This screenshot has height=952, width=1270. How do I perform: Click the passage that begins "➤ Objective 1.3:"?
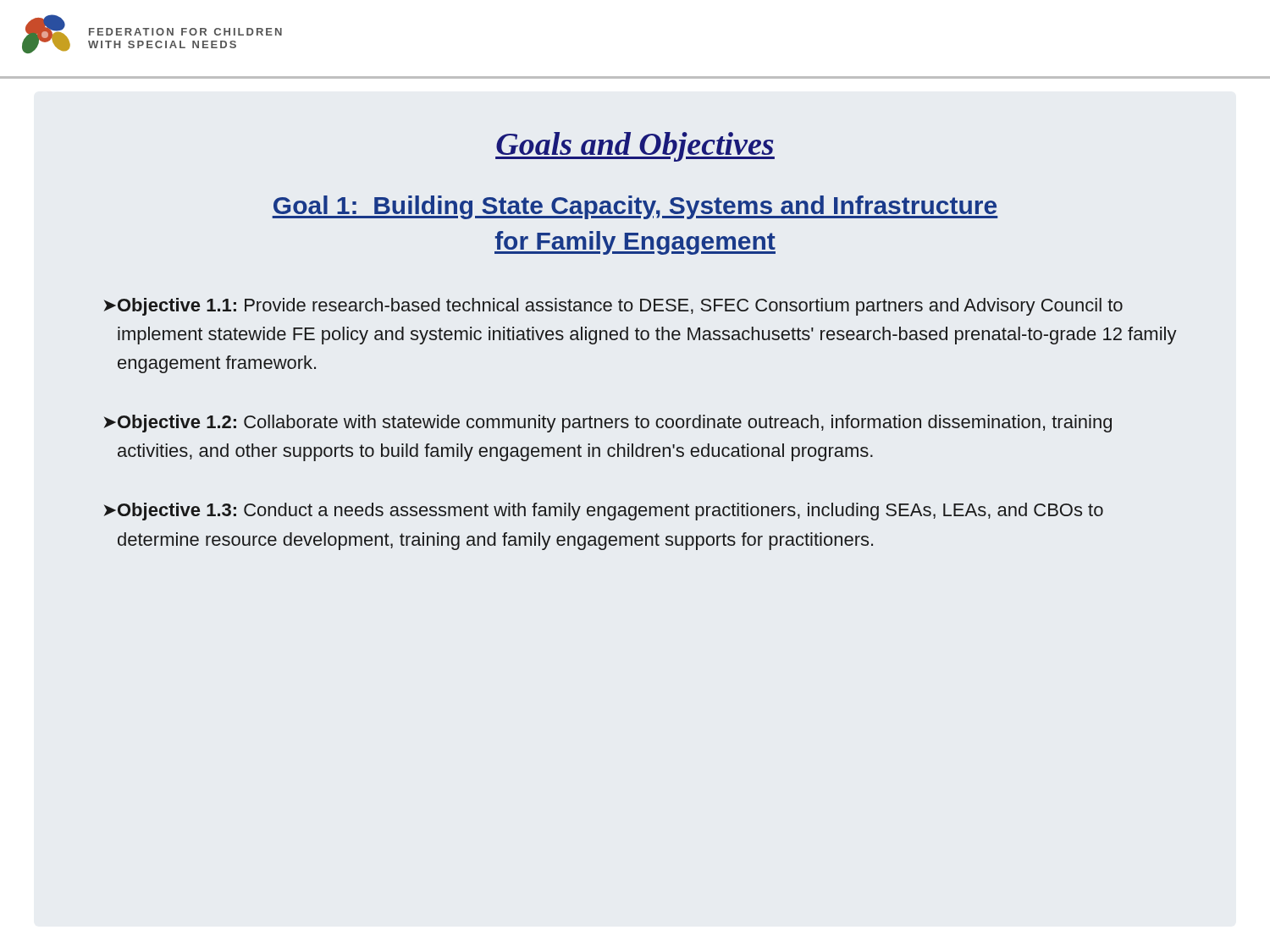pos(639,525)
